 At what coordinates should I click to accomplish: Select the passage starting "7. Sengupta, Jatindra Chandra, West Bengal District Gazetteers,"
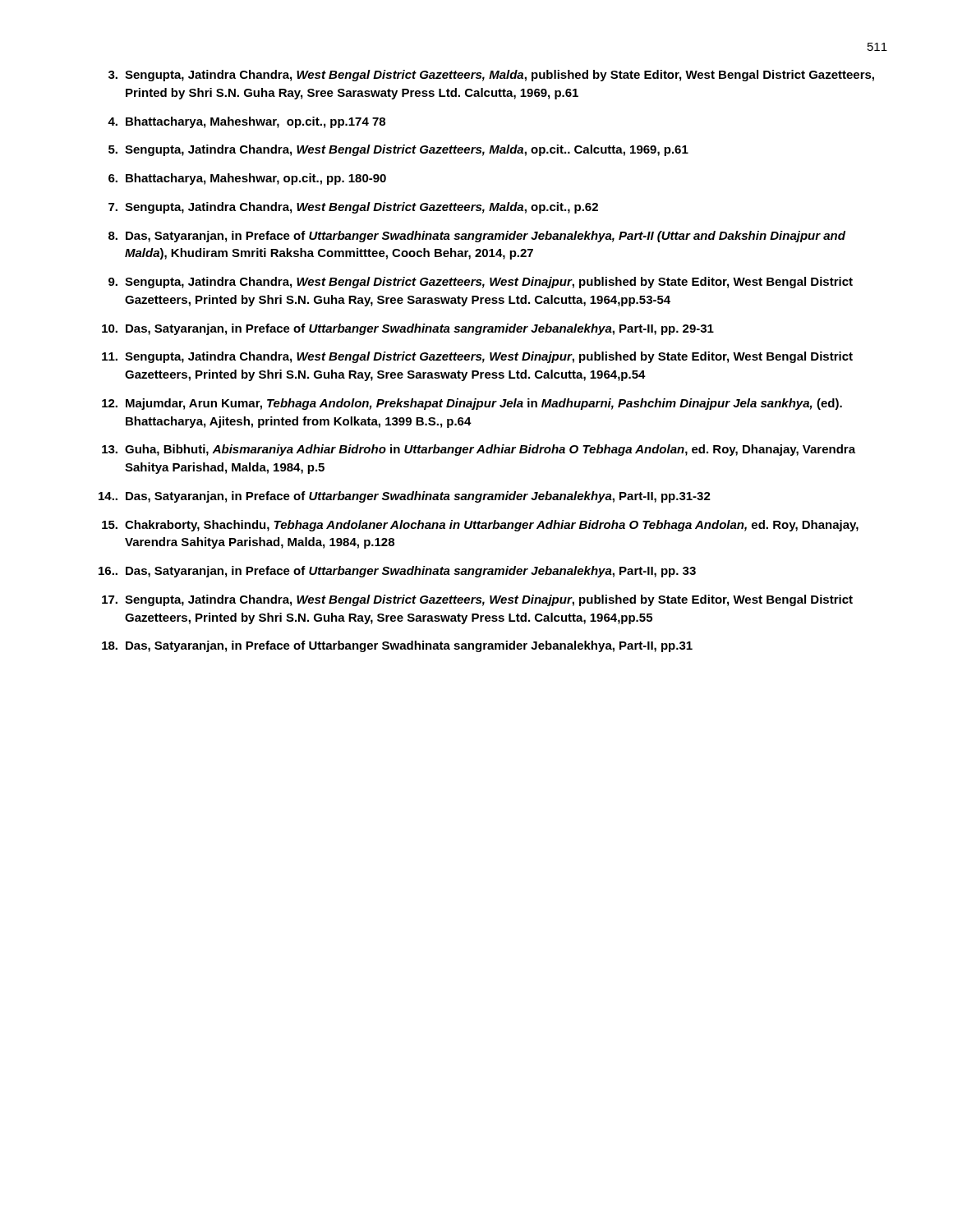[485, 207]
